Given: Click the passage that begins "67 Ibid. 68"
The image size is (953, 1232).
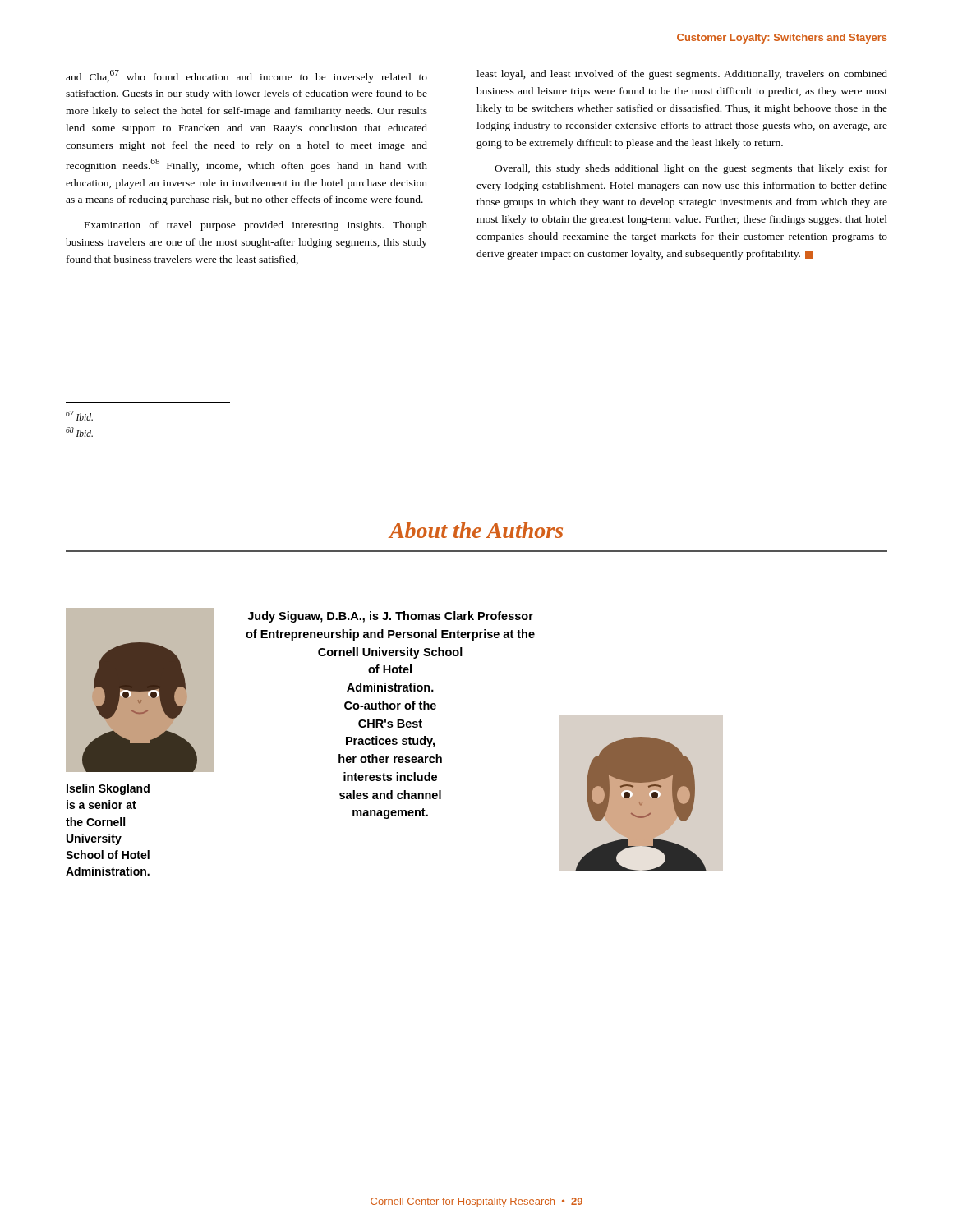Looking at the screenshot, I should tap(79, 416).
